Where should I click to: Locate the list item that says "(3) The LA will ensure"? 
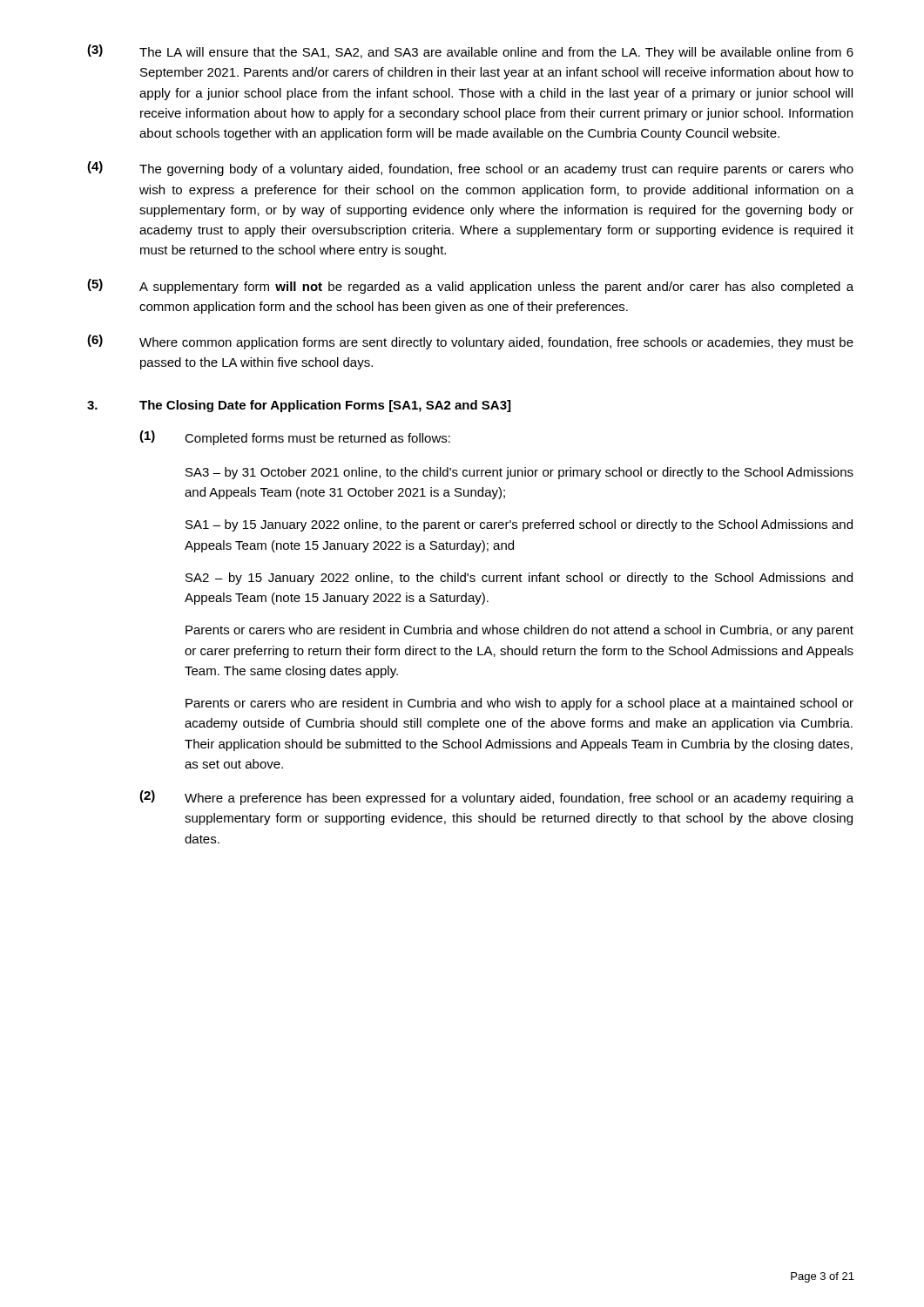[x=470, y=92]
